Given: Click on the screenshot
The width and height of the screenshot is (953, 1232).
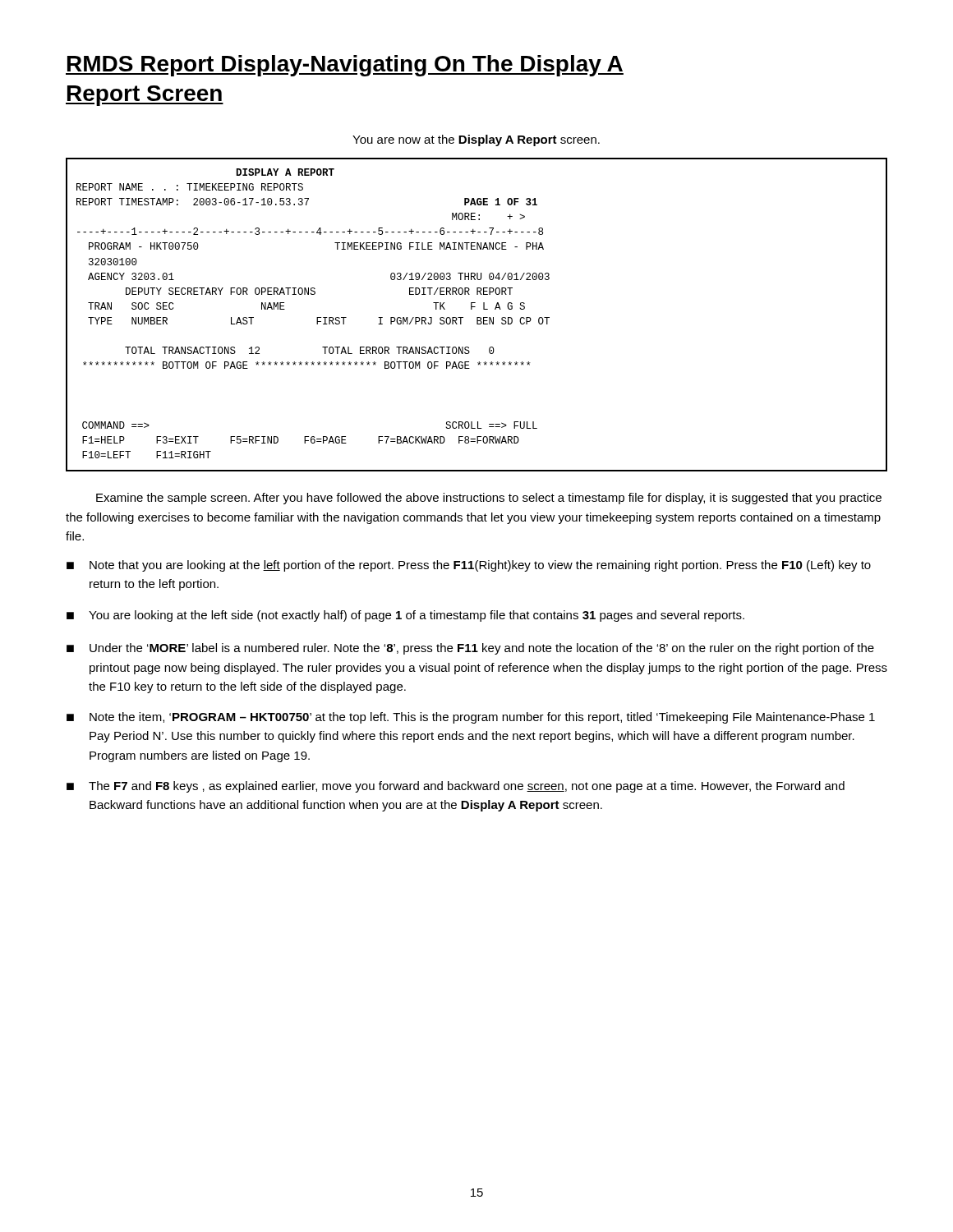Looking at the screenshot, I should click(476, 315).
